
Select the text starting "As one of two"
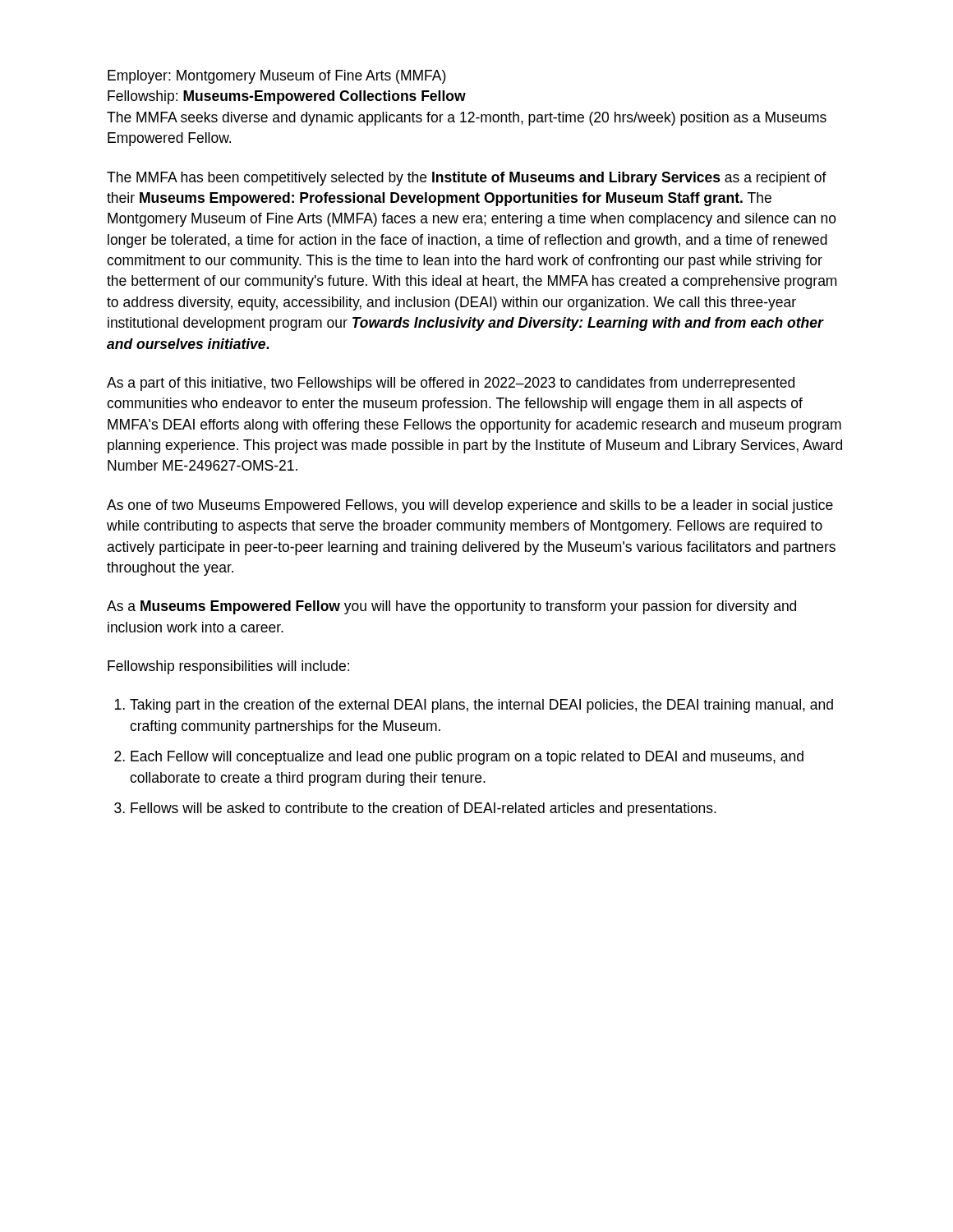tap(471, 536)
